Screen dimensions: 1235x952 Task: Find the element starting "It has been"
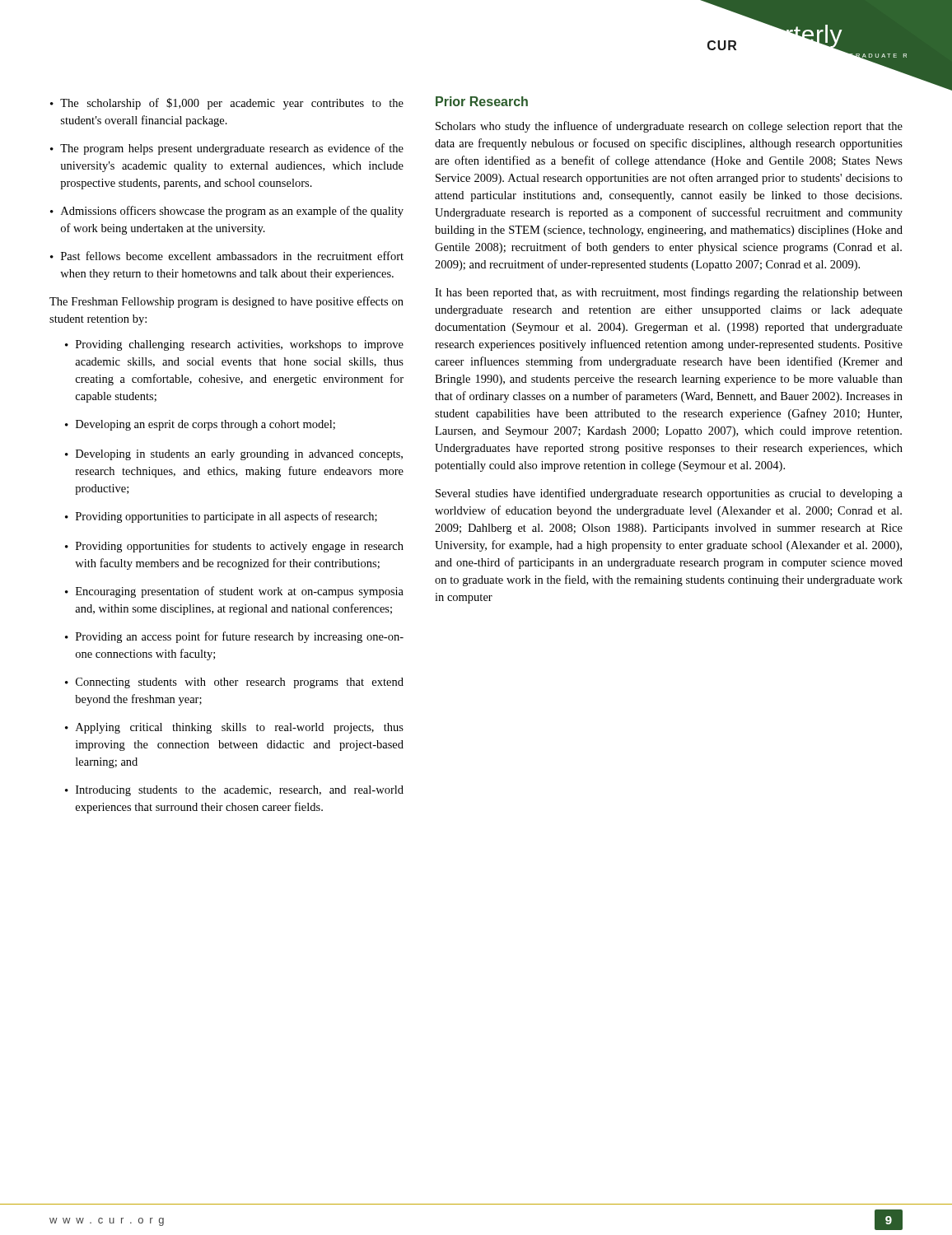[669, 379]
